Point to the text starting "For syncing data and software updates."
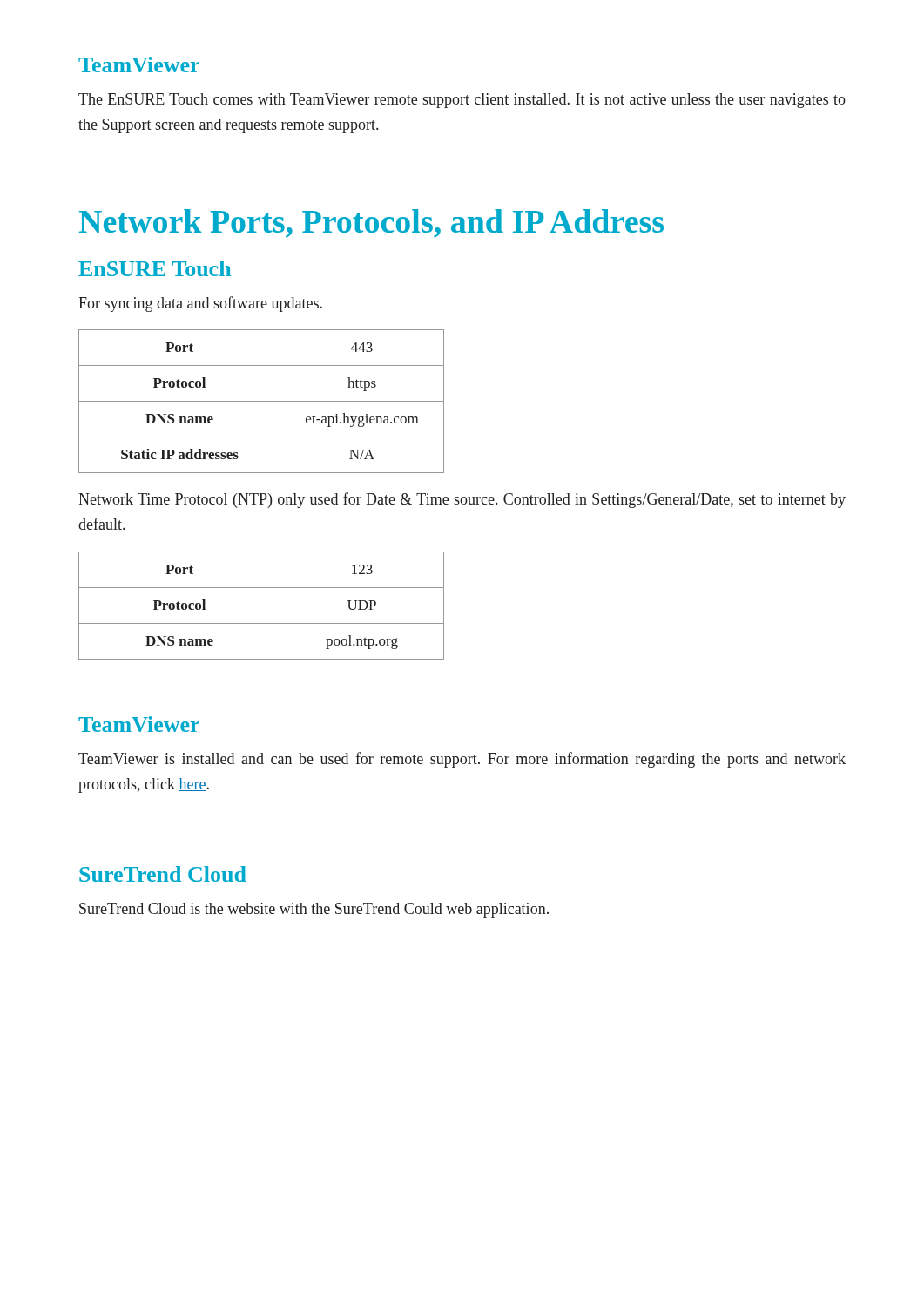 200,304
